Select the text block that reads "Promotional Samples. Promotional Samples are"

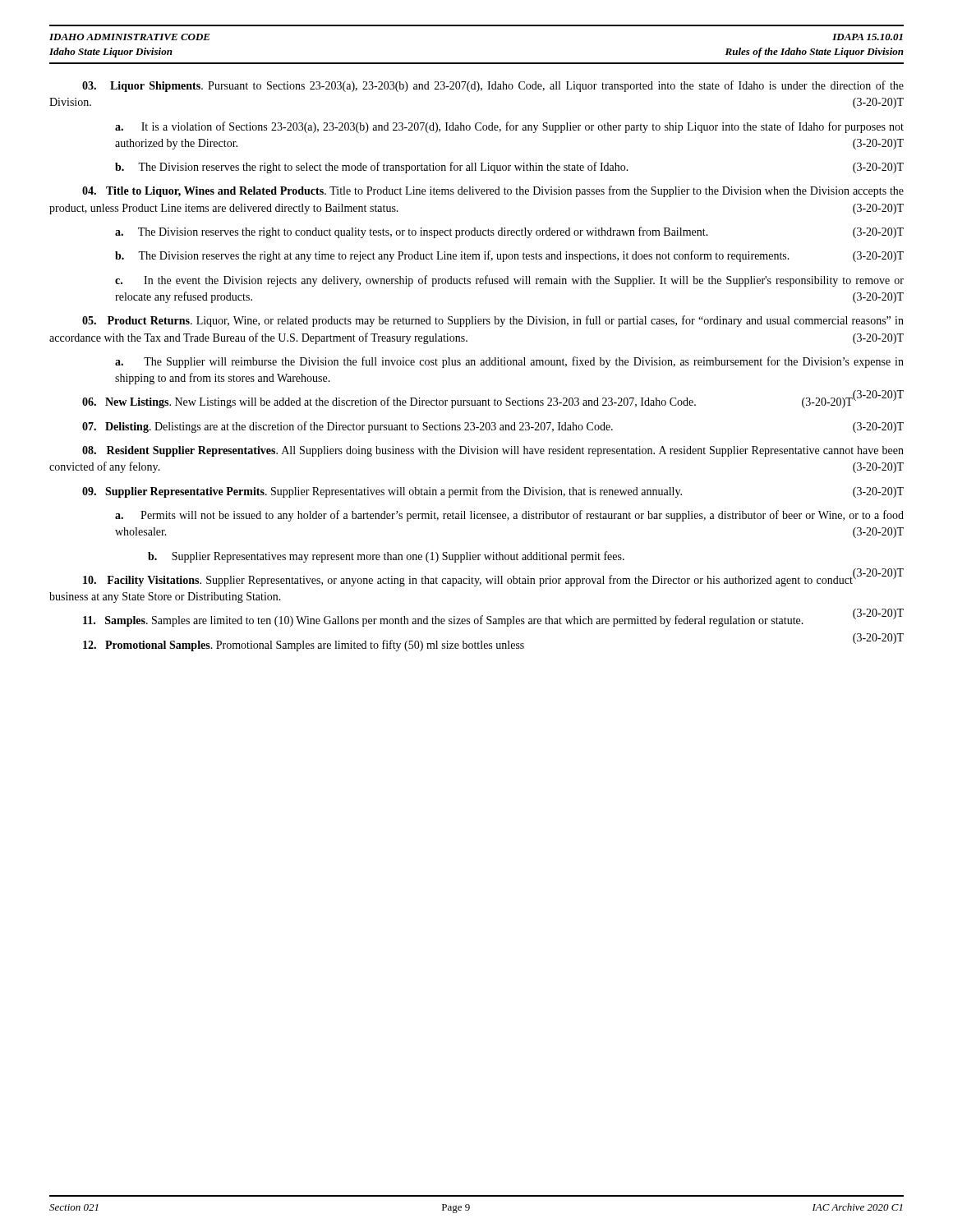click(303, 645)
